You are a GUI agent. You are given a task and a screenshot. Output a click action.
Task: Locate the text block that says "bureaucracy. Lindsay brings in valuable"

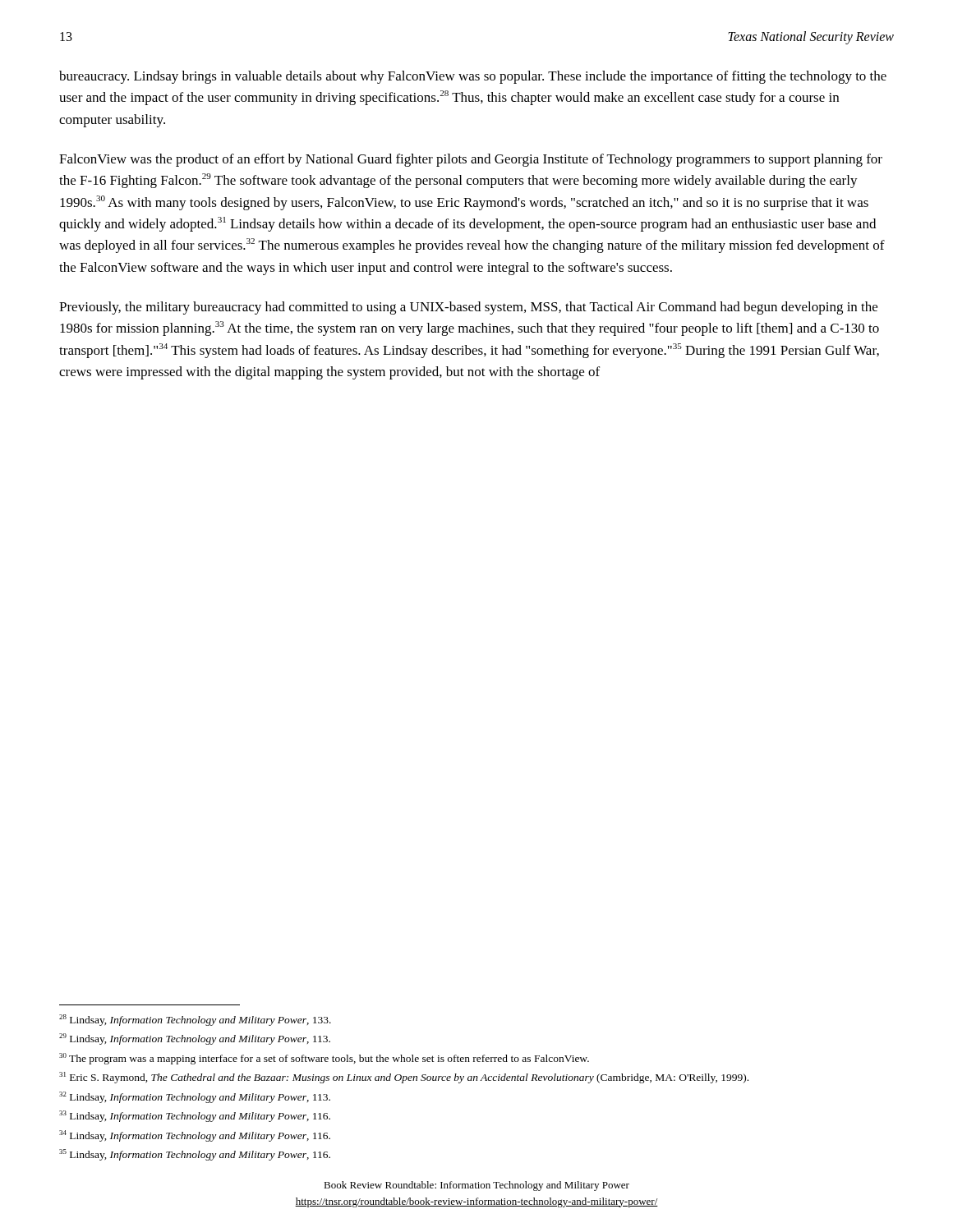[x=473, y=98]
